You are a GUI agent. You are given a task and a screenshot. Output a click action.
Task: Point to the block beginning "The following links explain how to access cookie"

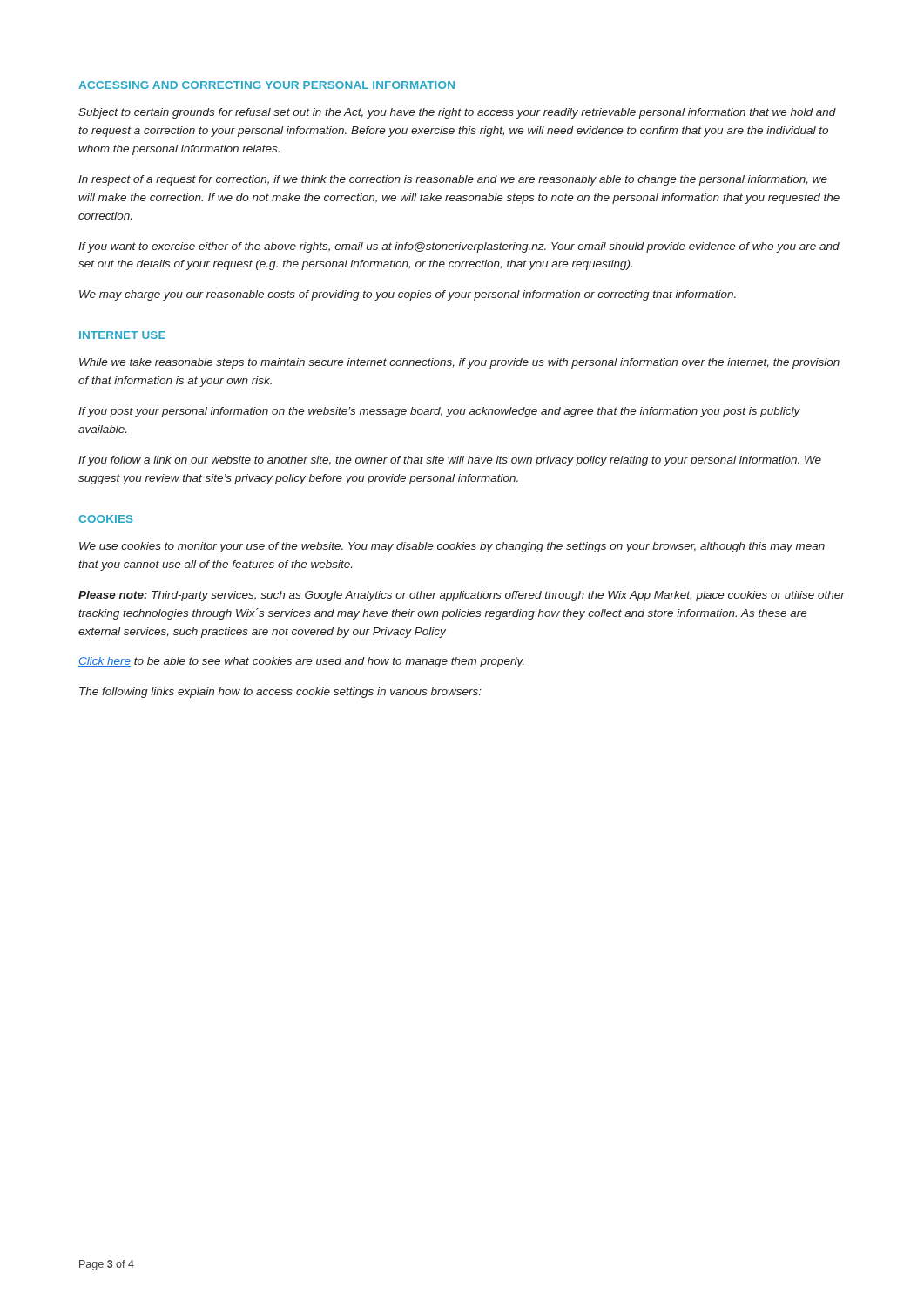tap(280, 692)
